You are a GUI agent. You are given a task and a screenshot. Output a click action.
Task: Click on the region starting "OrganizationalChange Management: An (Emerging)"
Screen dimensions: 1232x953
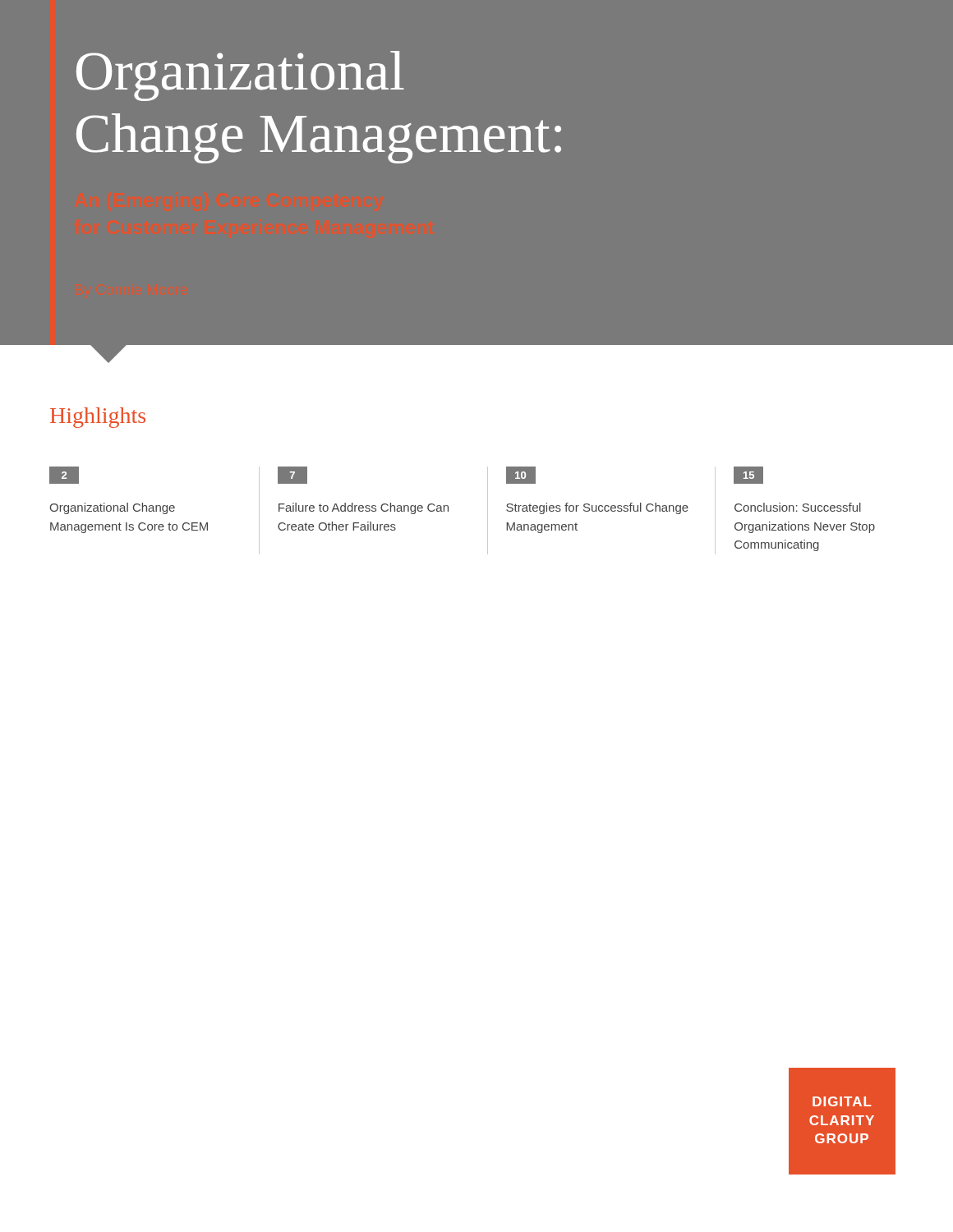pyautogui.click(x=431, y=172)
